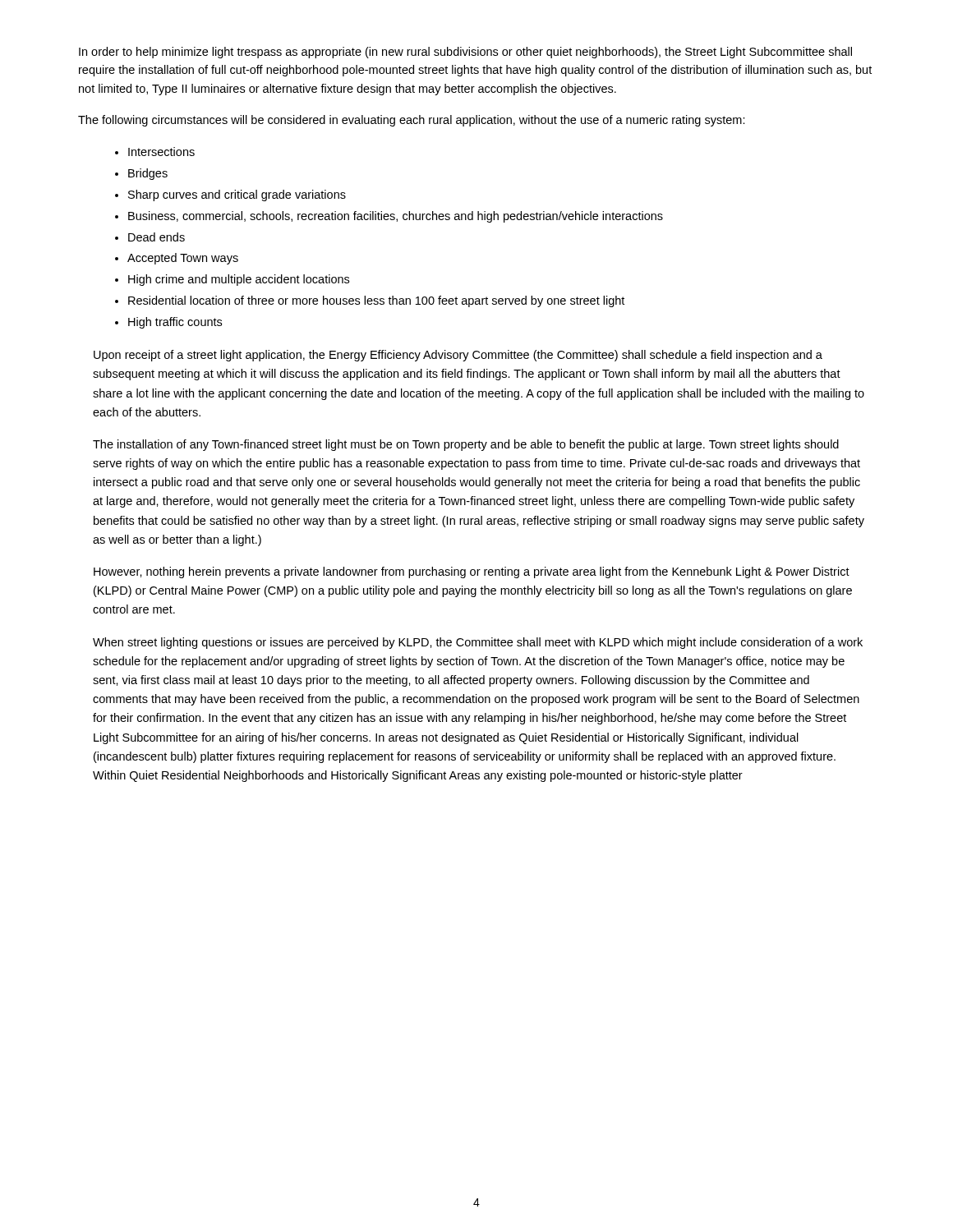Locate the block of text that opens with "The installation of any Town-financed"
Screen dimensions: 1232x953
click(x=479, y=492)
